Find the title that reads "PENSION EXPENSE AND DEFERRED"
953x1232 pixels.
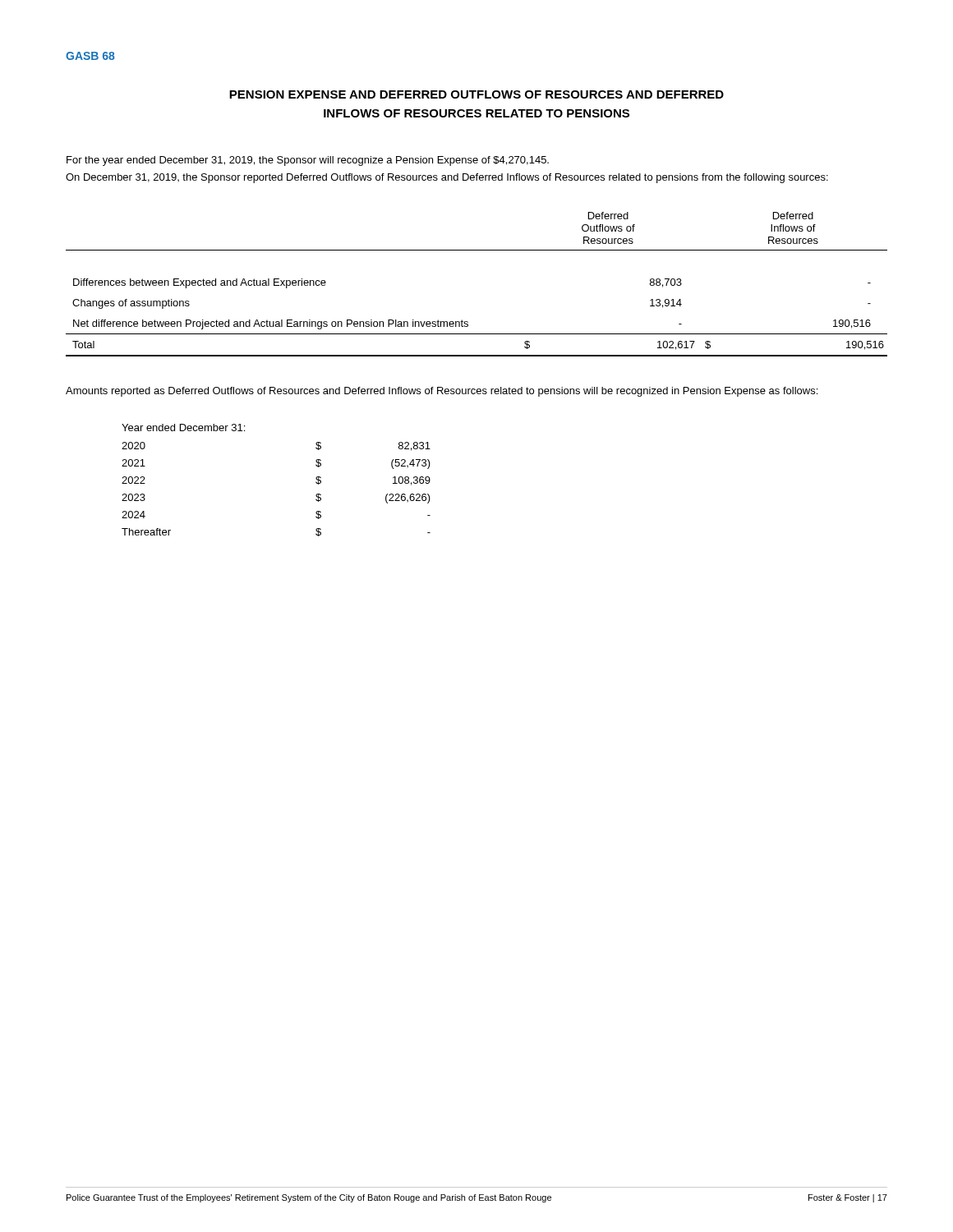[476, 103]
